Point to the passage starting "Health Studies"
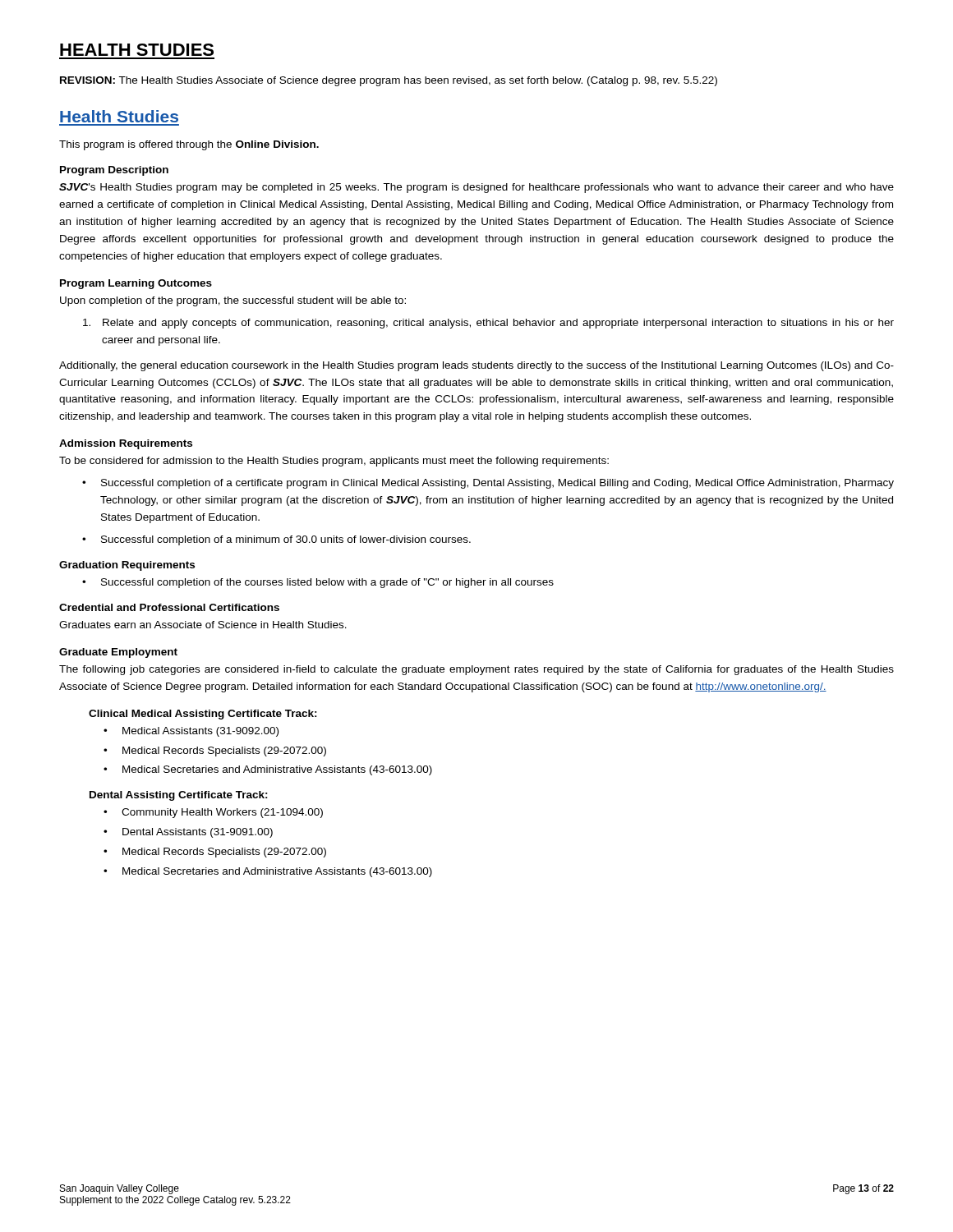The height and width of the screenshot is (1232, 953). click(x=119, y=116)
